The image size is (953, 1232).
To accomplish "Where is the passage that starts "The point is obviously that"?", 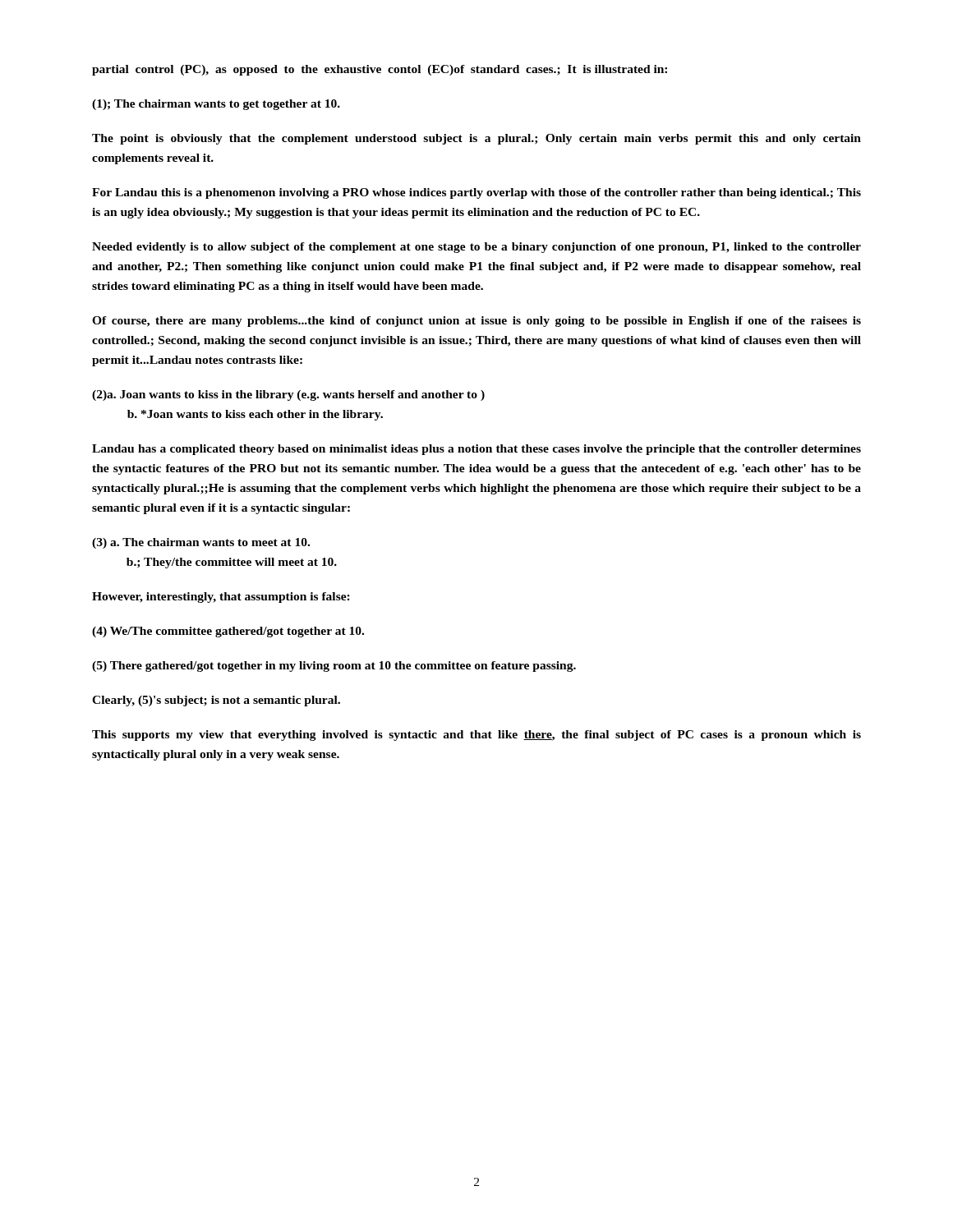I will (476, 147).
